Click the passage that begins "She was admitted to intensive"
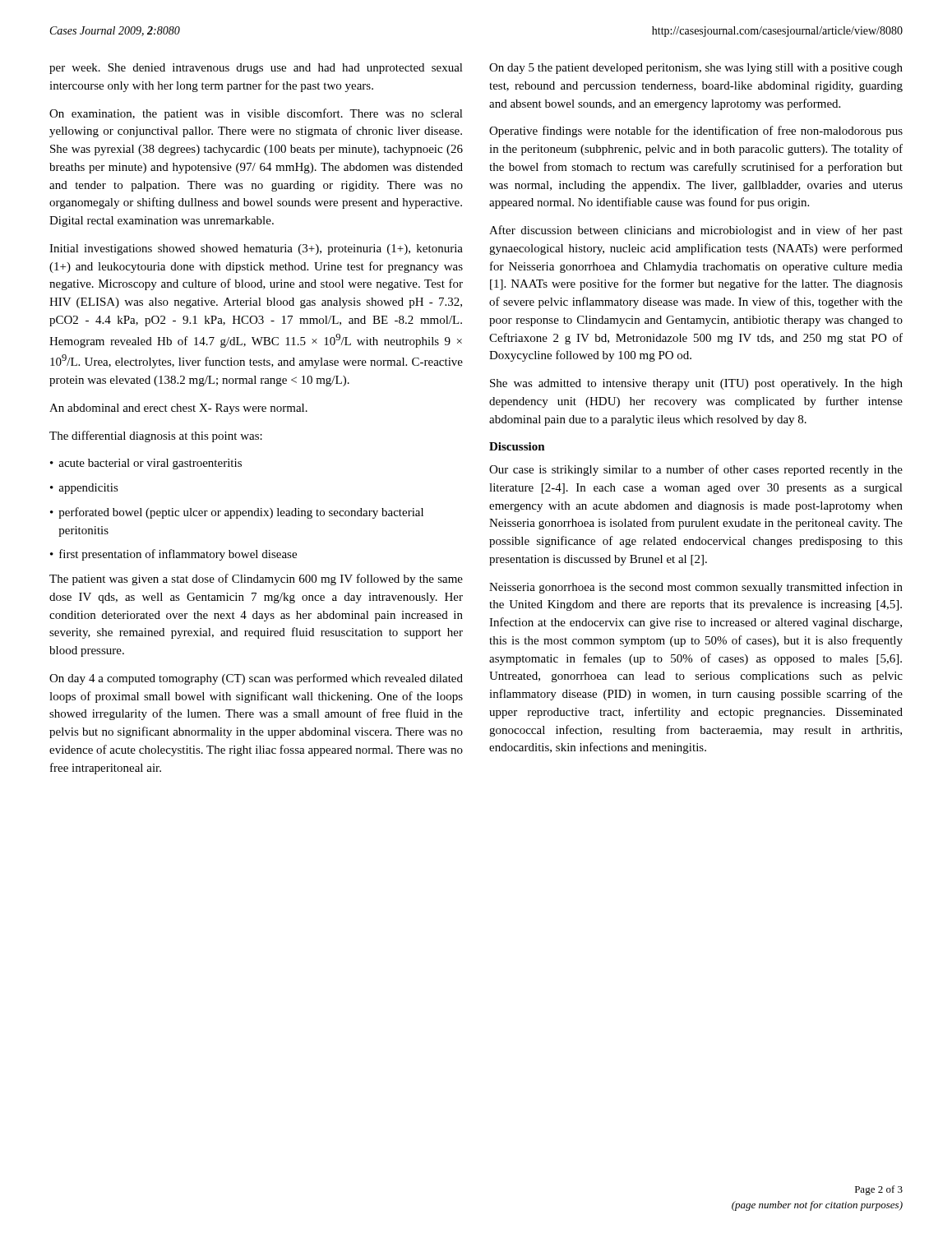The width and height of the screenshot is (952, 1233). [x=696, y=402]
